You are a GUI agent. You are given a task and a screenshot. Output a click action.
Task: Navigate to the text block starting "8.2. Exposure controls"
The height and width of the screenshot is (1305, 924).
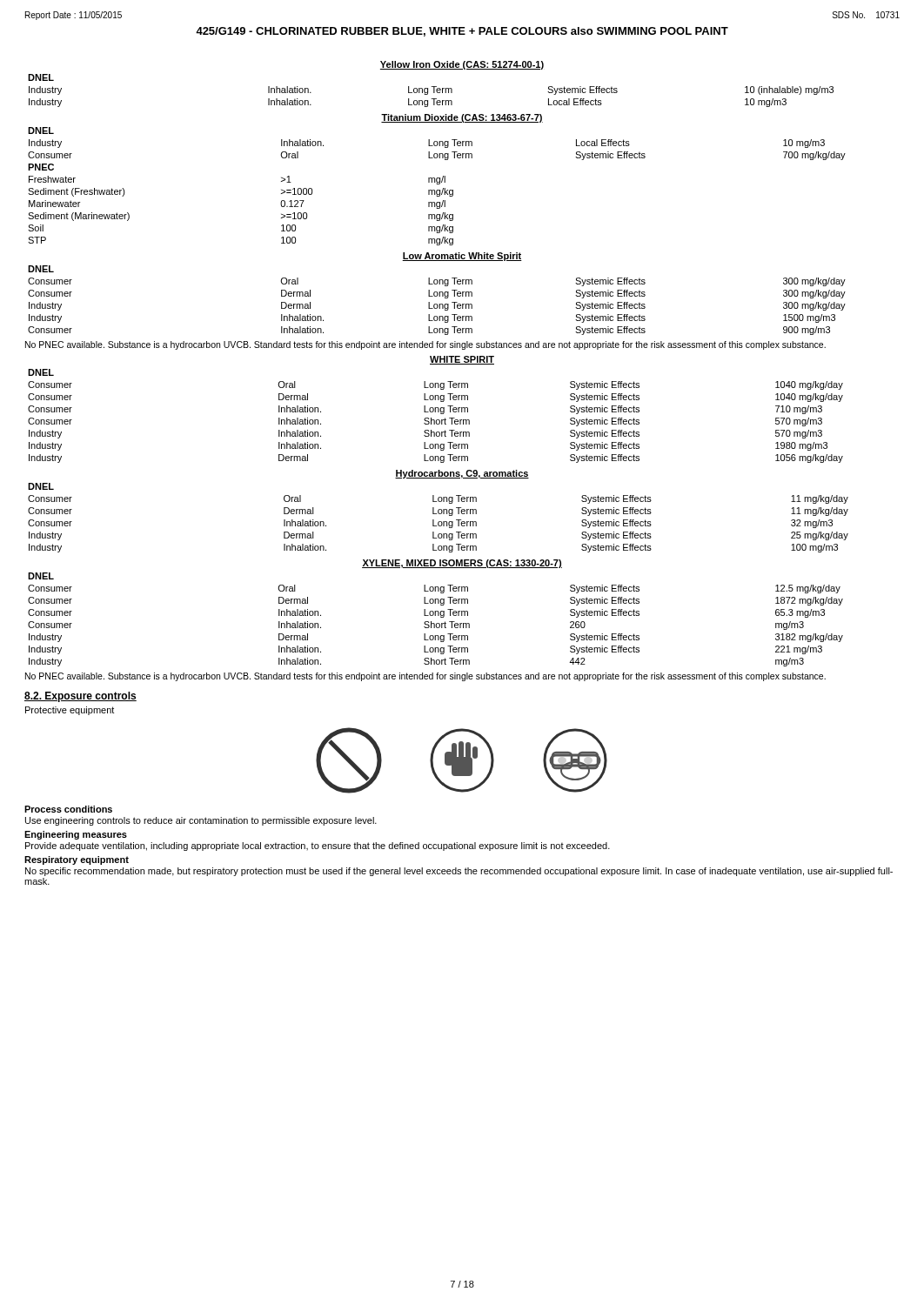click(80, 696)
